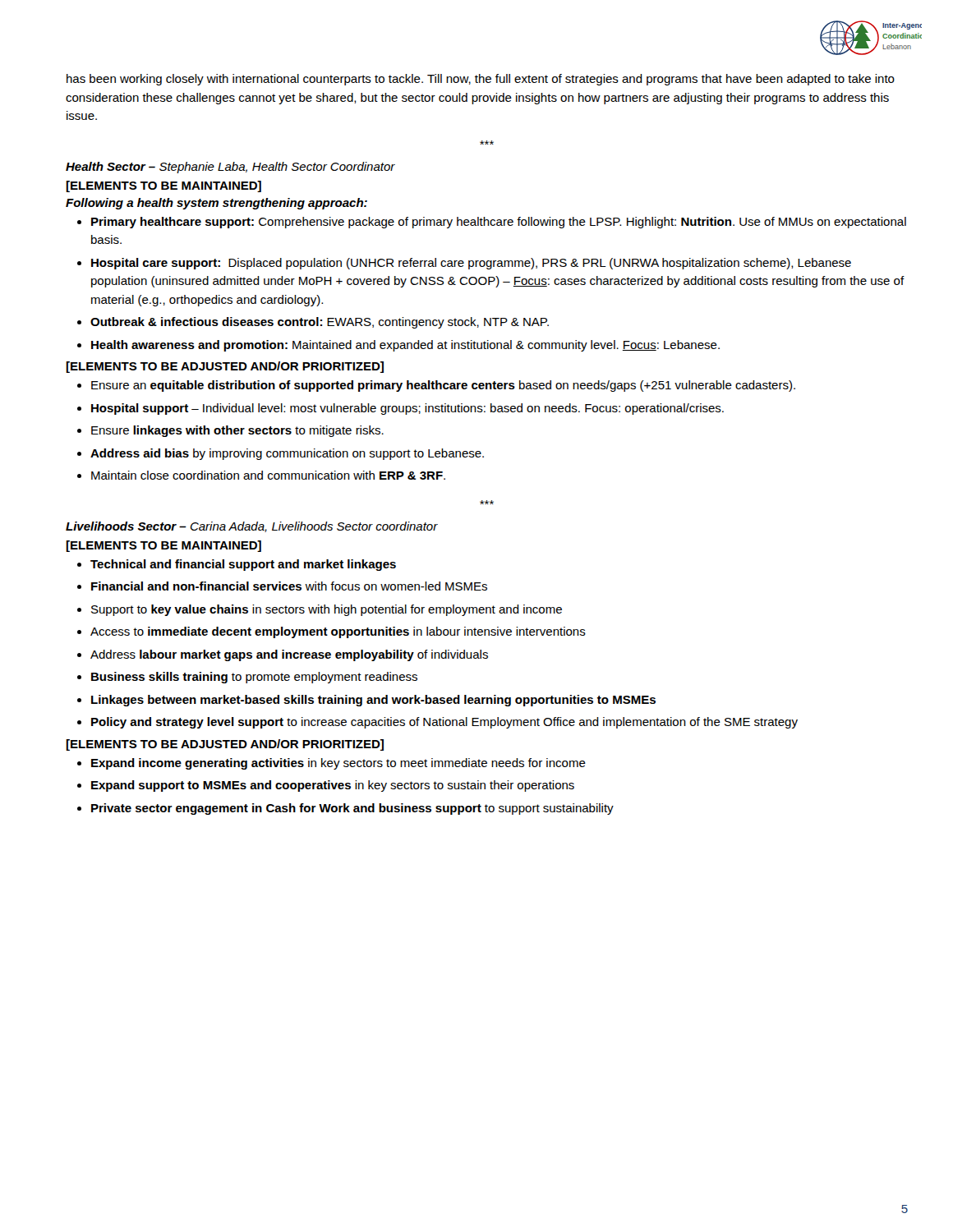
Task: Point to the block beginning "Hospital support – Individual level: most vulnerable"
Action: pos(408,407)
